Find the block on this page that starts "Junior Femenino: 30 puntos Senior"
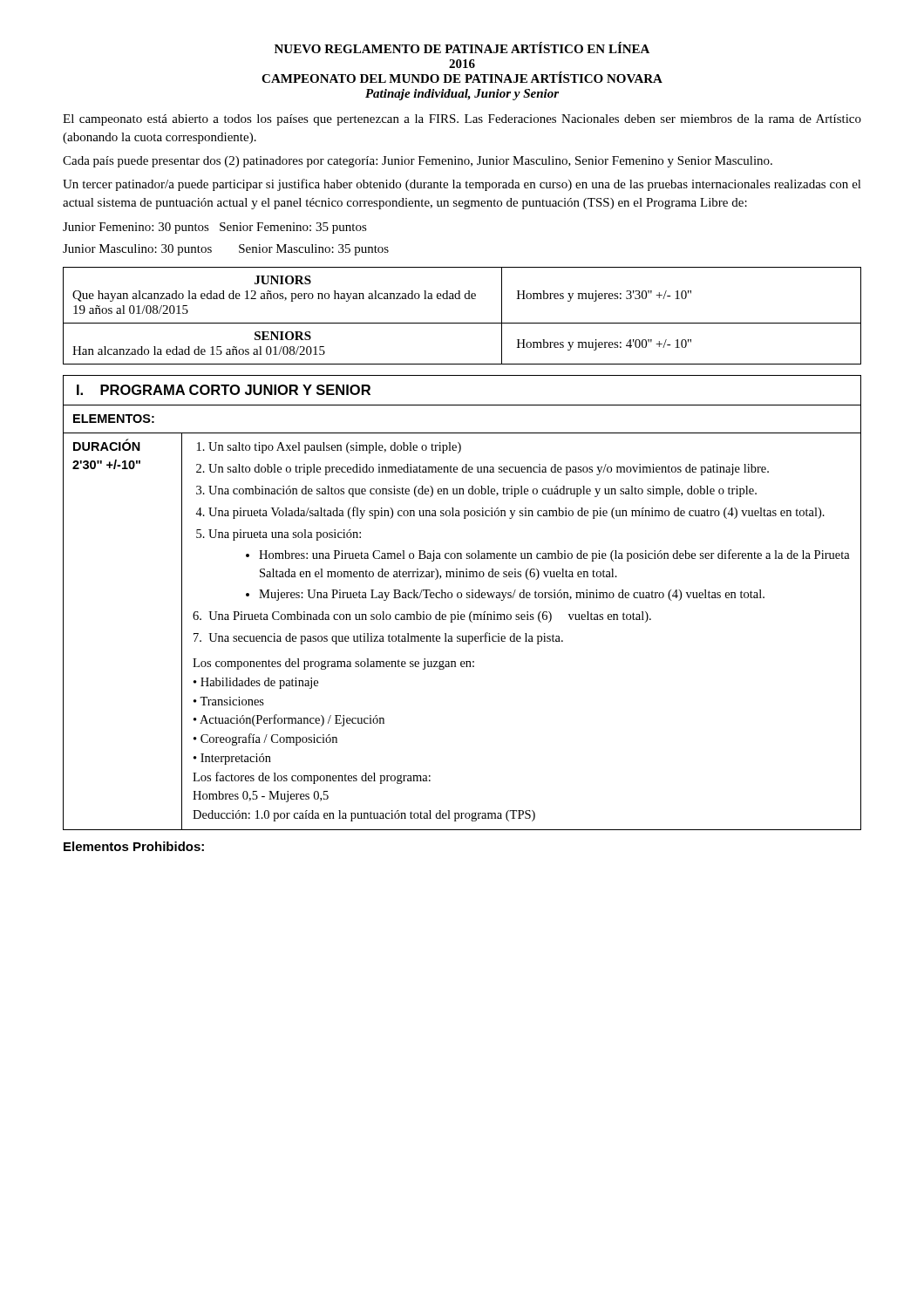The height and width of the screenshot is (1308, 924). point(215,227)
